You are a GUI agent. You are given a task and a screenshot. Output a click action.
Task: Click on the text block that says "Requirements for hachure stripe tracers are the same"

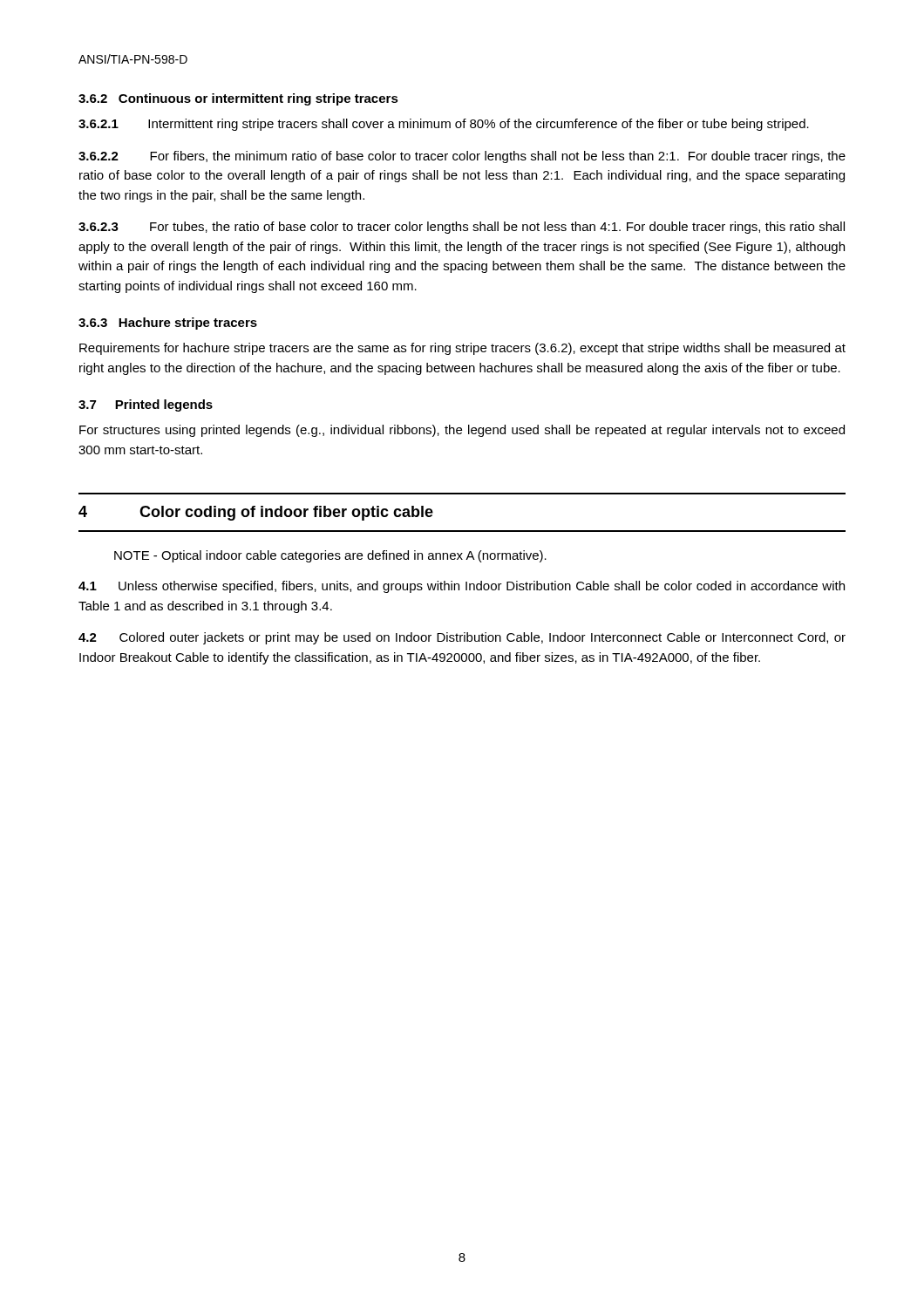[462, 357]
